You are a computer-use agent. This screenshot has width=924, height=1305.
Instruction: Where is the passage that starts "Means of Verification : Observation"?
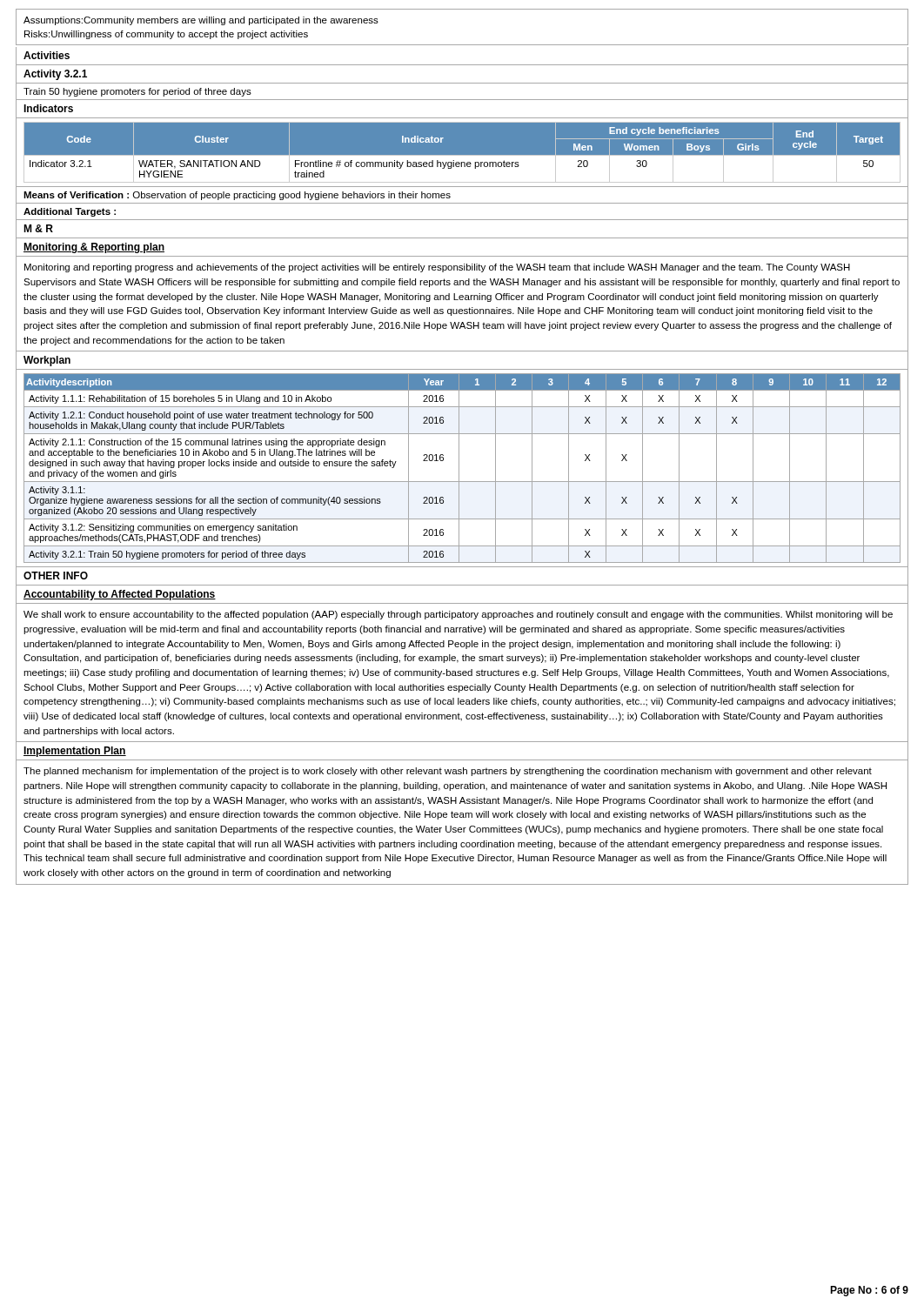pyautogui.click(x=237, y=195)
